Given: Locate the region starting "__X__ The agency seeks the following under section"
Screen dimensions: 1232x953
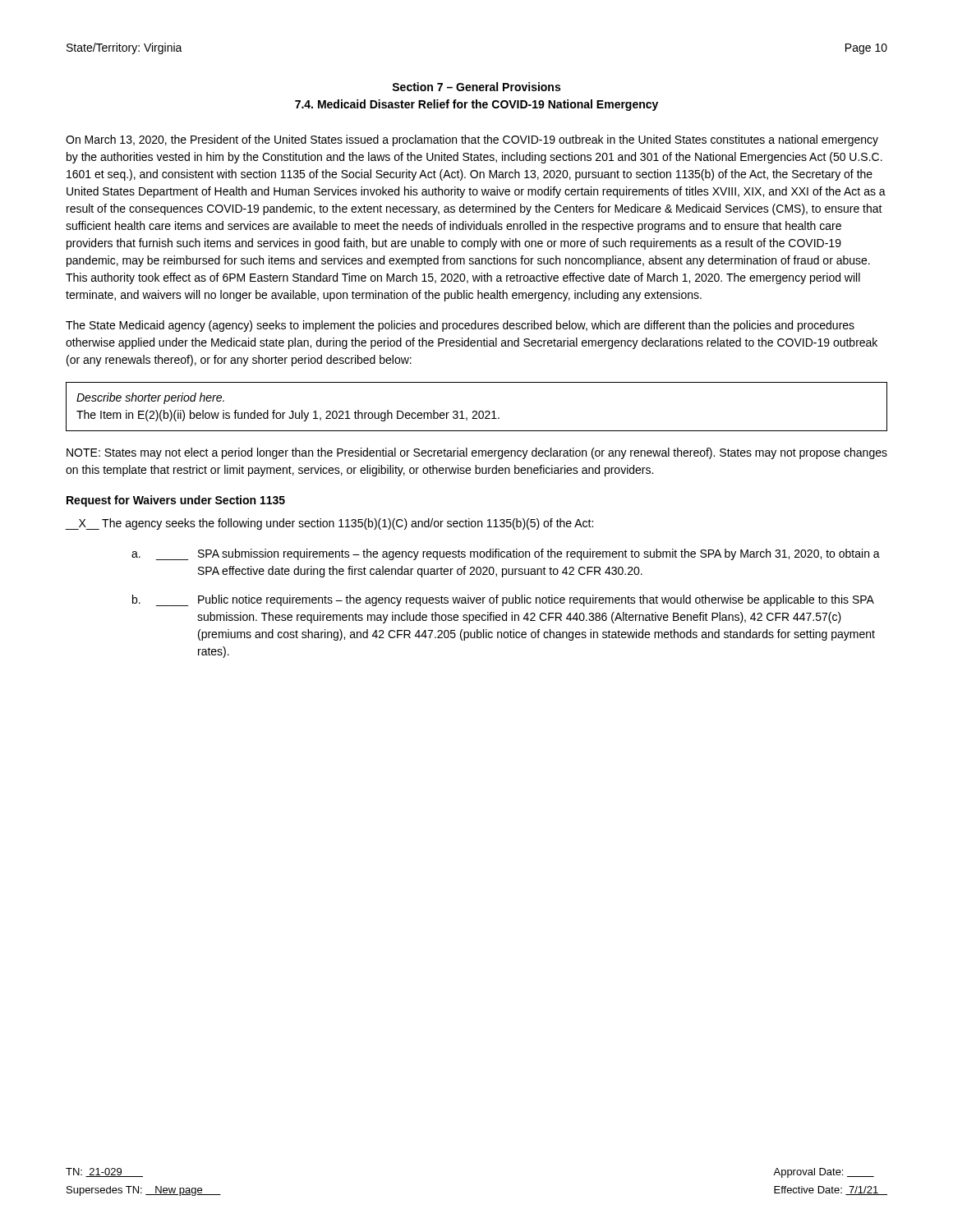Looking at the screenshot, I should tap(330, 524).
